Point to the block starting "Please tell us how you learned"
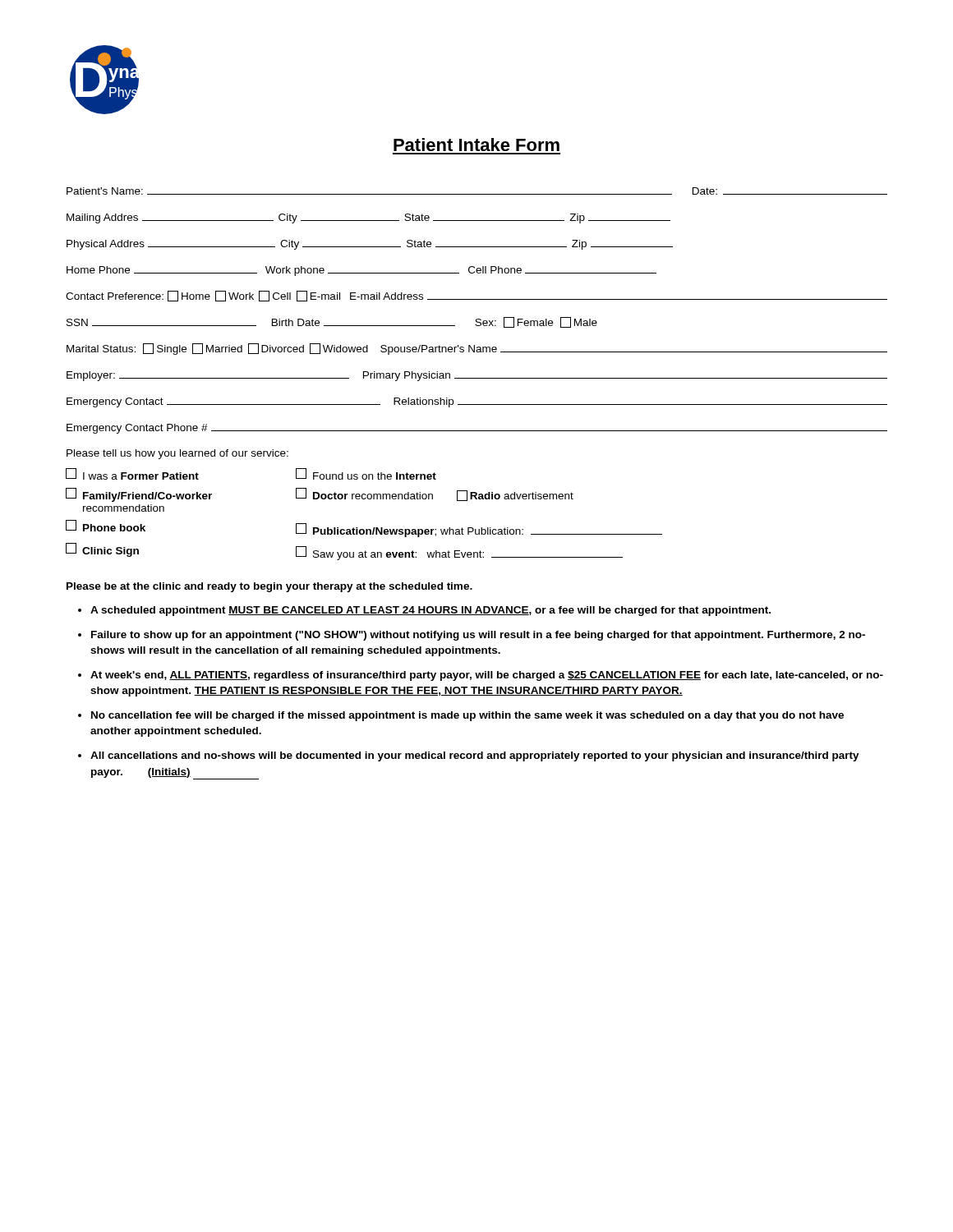The image size is (953, 1232). pos(177,453)
